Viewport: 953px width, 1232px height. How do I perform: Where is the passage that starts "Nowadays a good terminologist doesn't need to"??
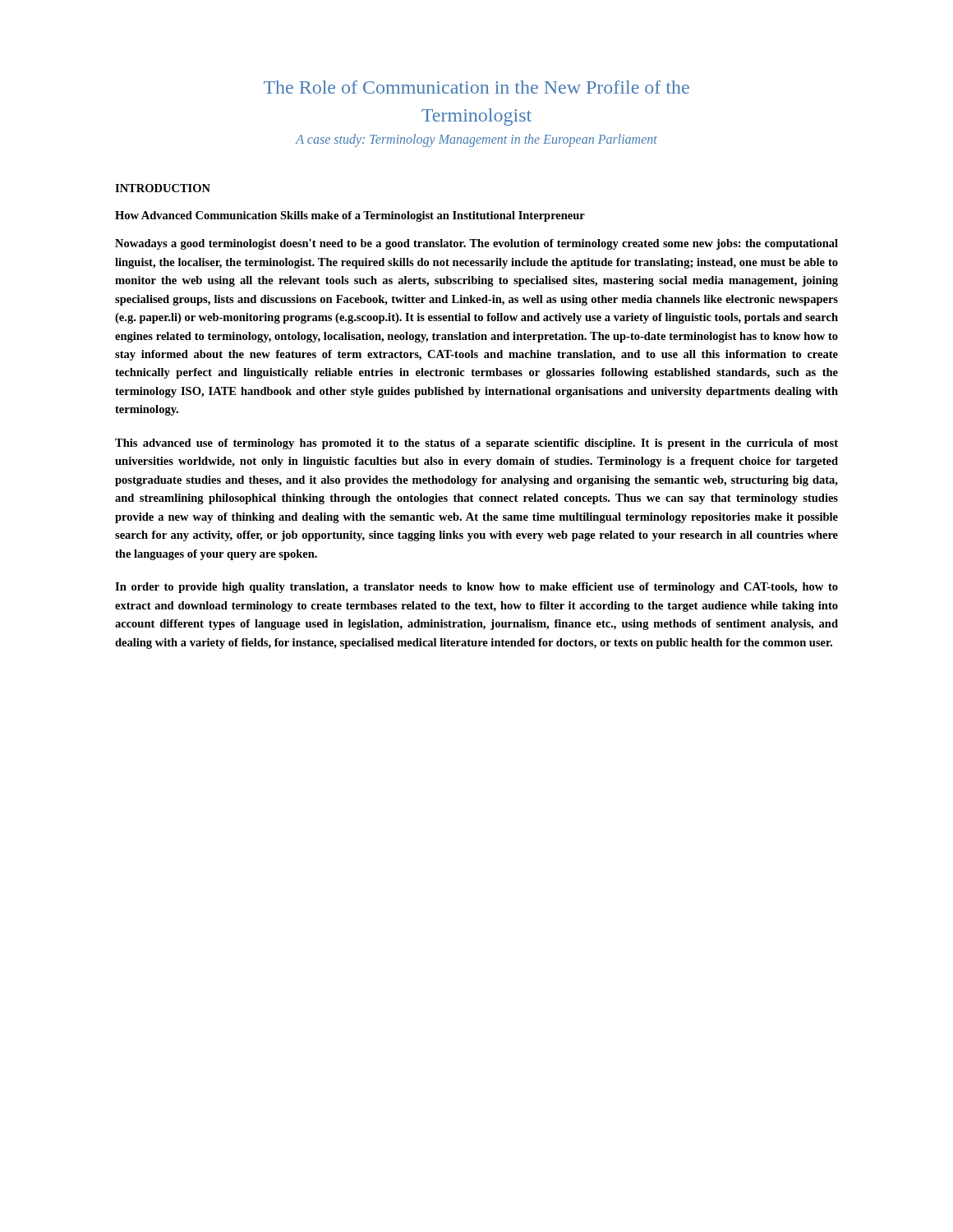[x=476, y=326]
